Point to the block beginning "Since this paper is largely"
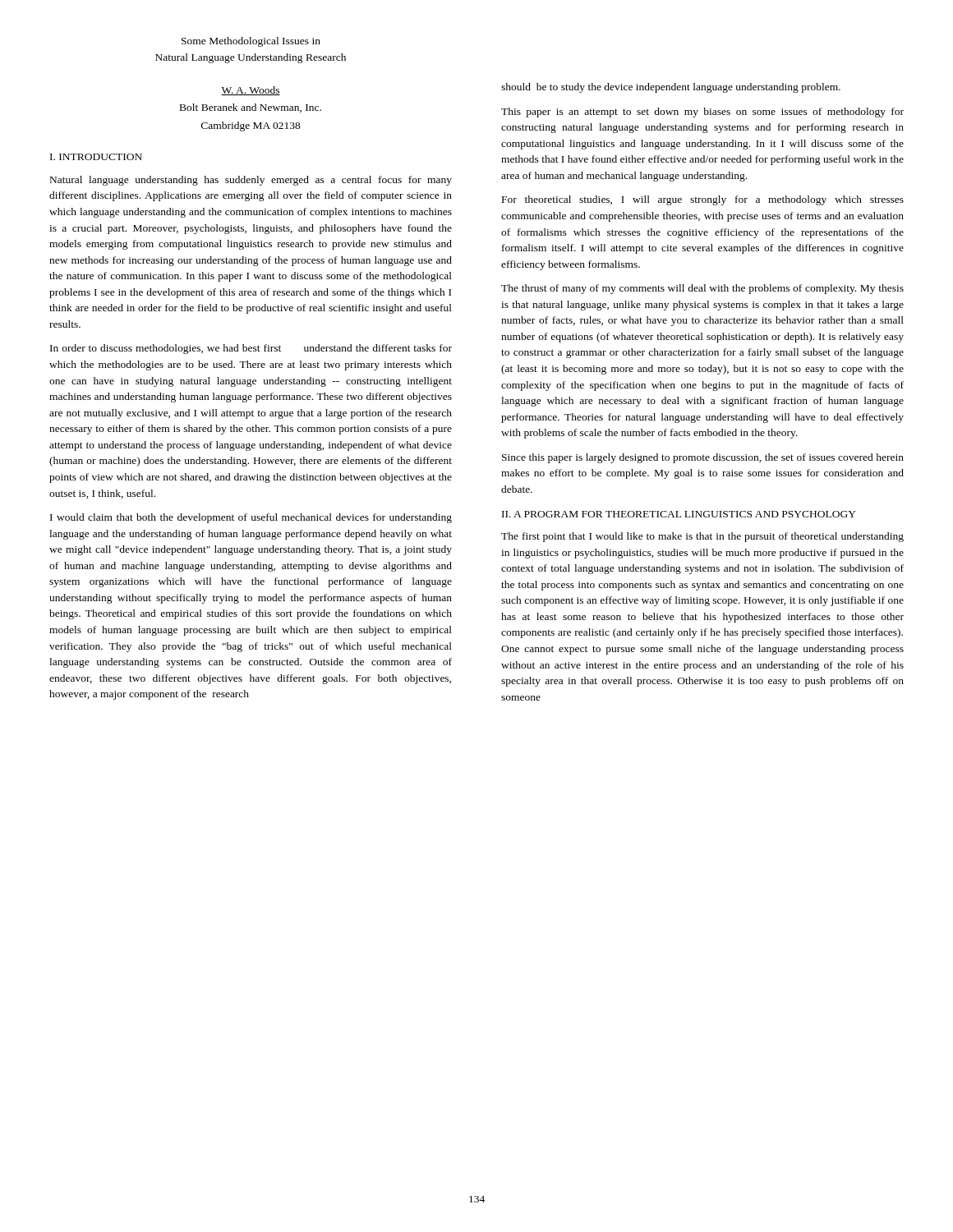This screenshot has height=1232, width=953. point(702,473)
